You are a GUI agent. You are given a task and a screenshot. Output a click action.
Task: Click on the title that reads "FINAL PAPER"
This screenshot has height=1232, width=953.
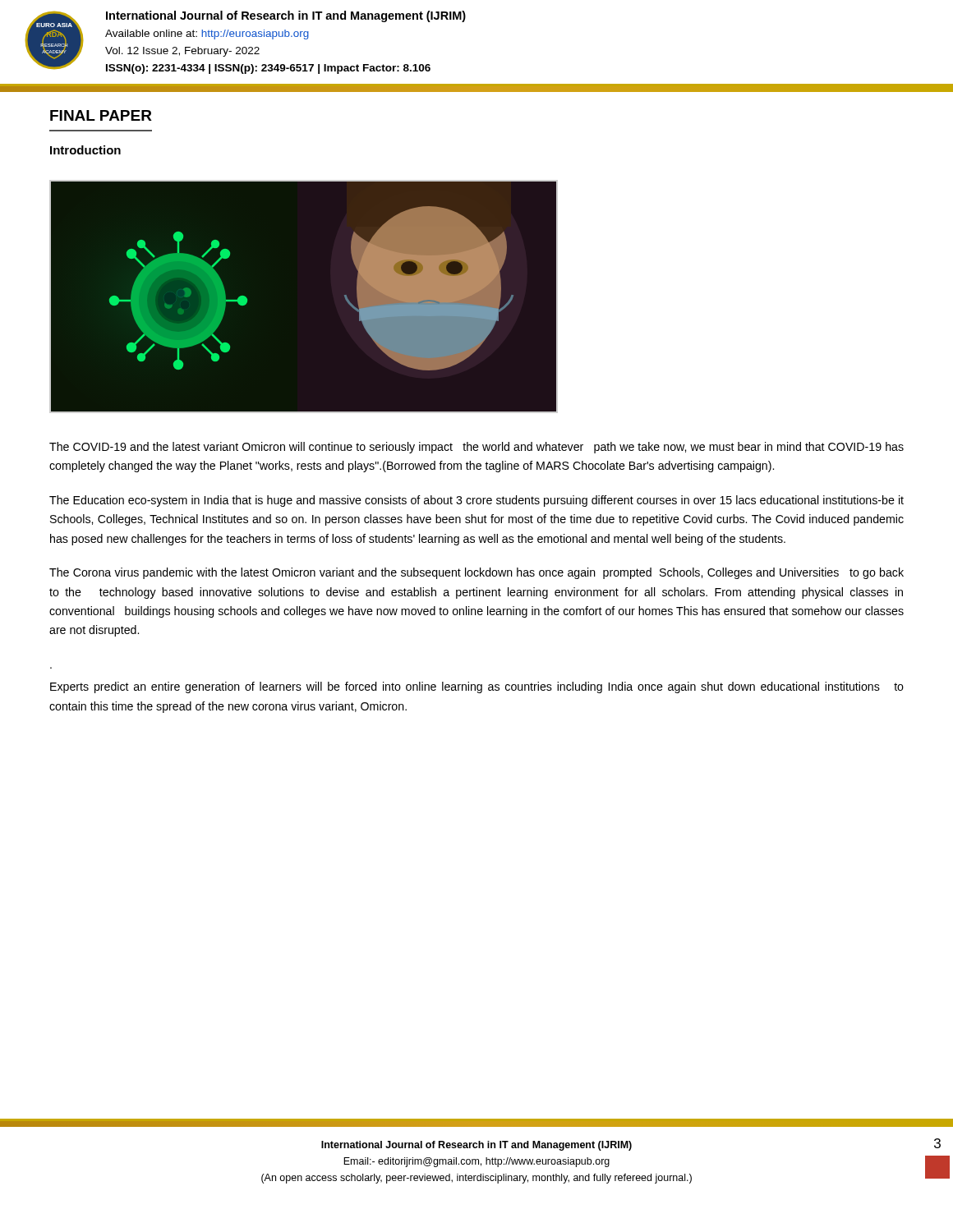(x=101, y=119)
